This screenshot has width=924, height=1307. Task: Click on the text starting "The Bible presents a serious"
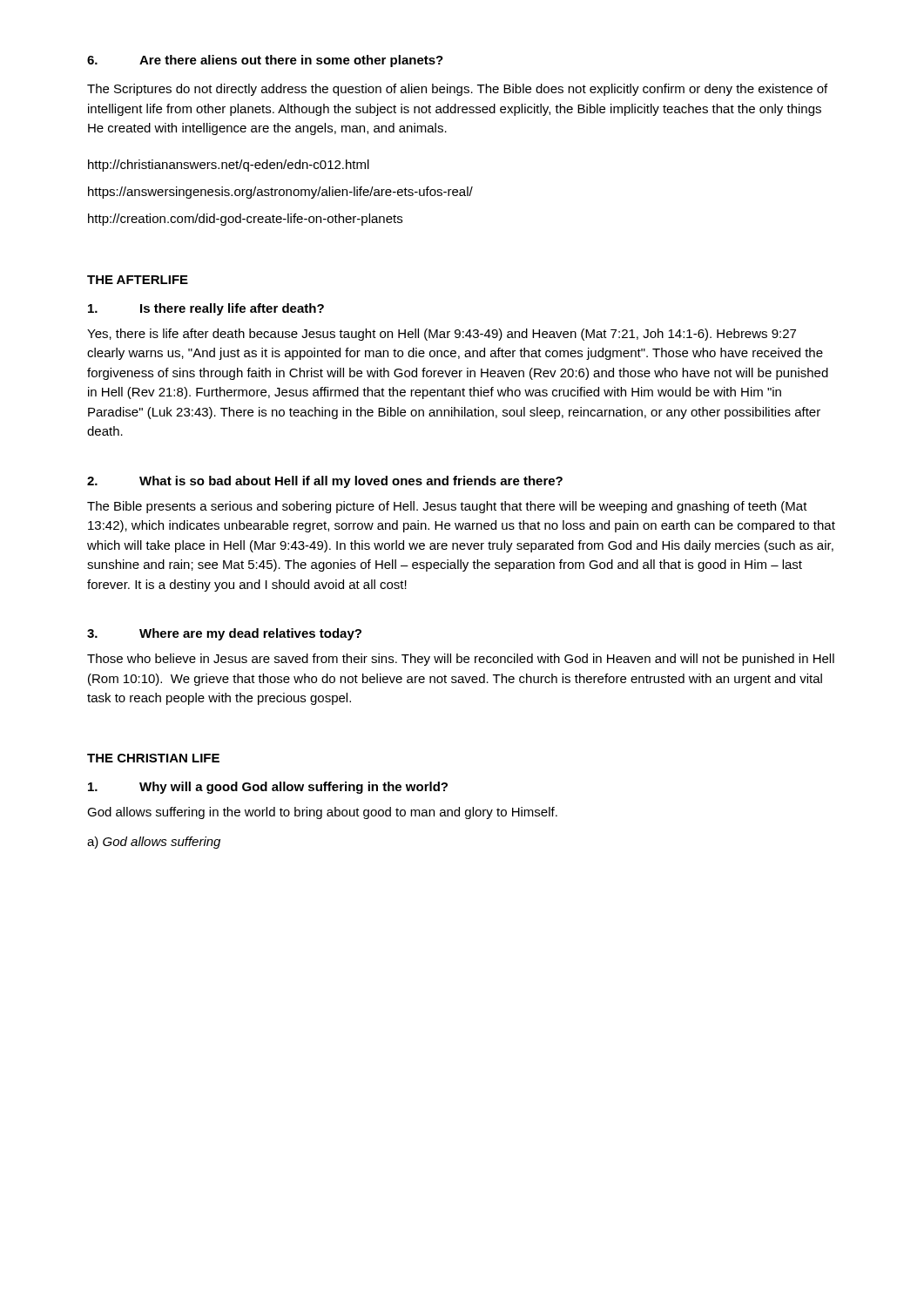(461, 545)
